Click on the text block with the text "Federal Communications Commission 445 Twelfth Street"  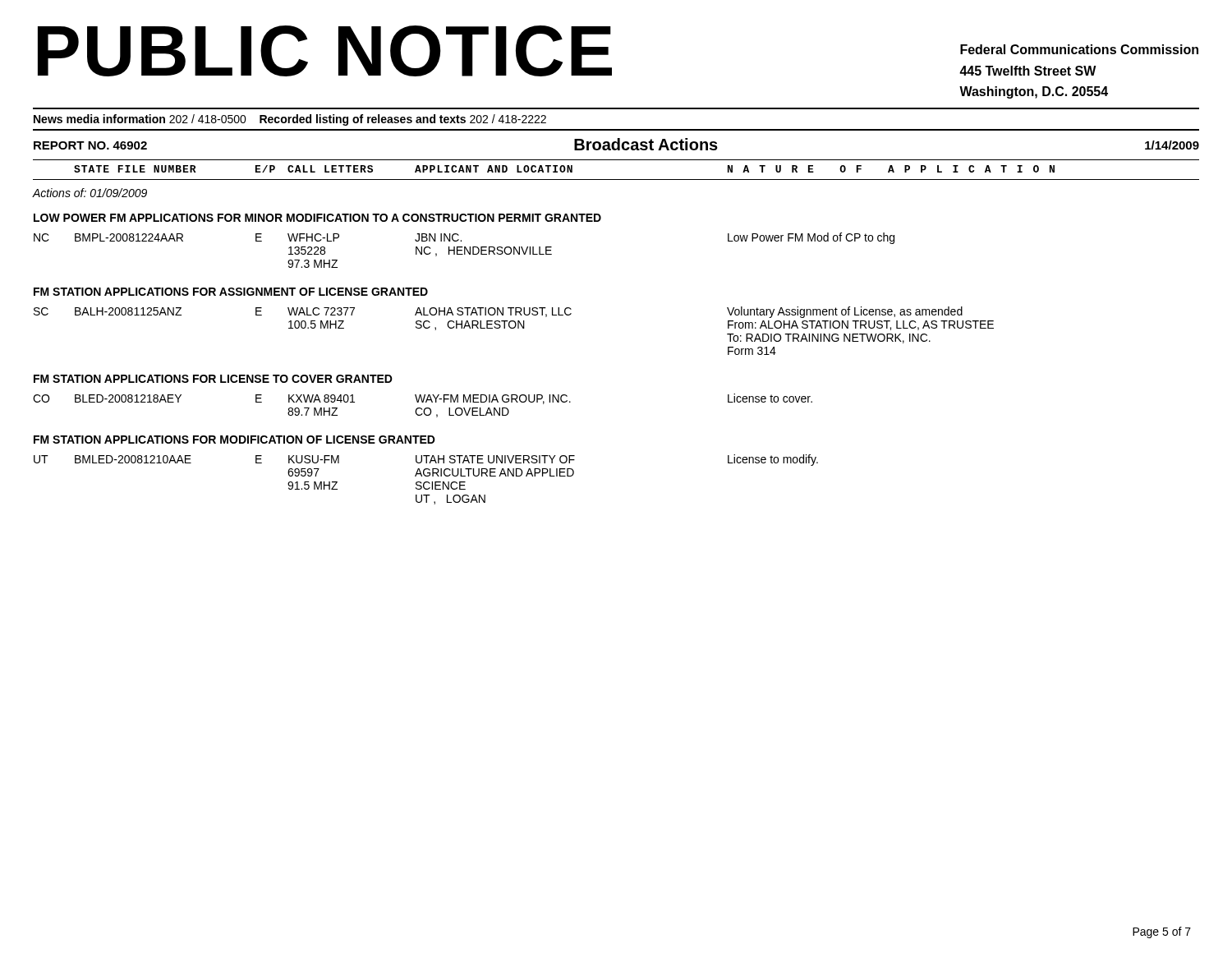coord(1079,71)
